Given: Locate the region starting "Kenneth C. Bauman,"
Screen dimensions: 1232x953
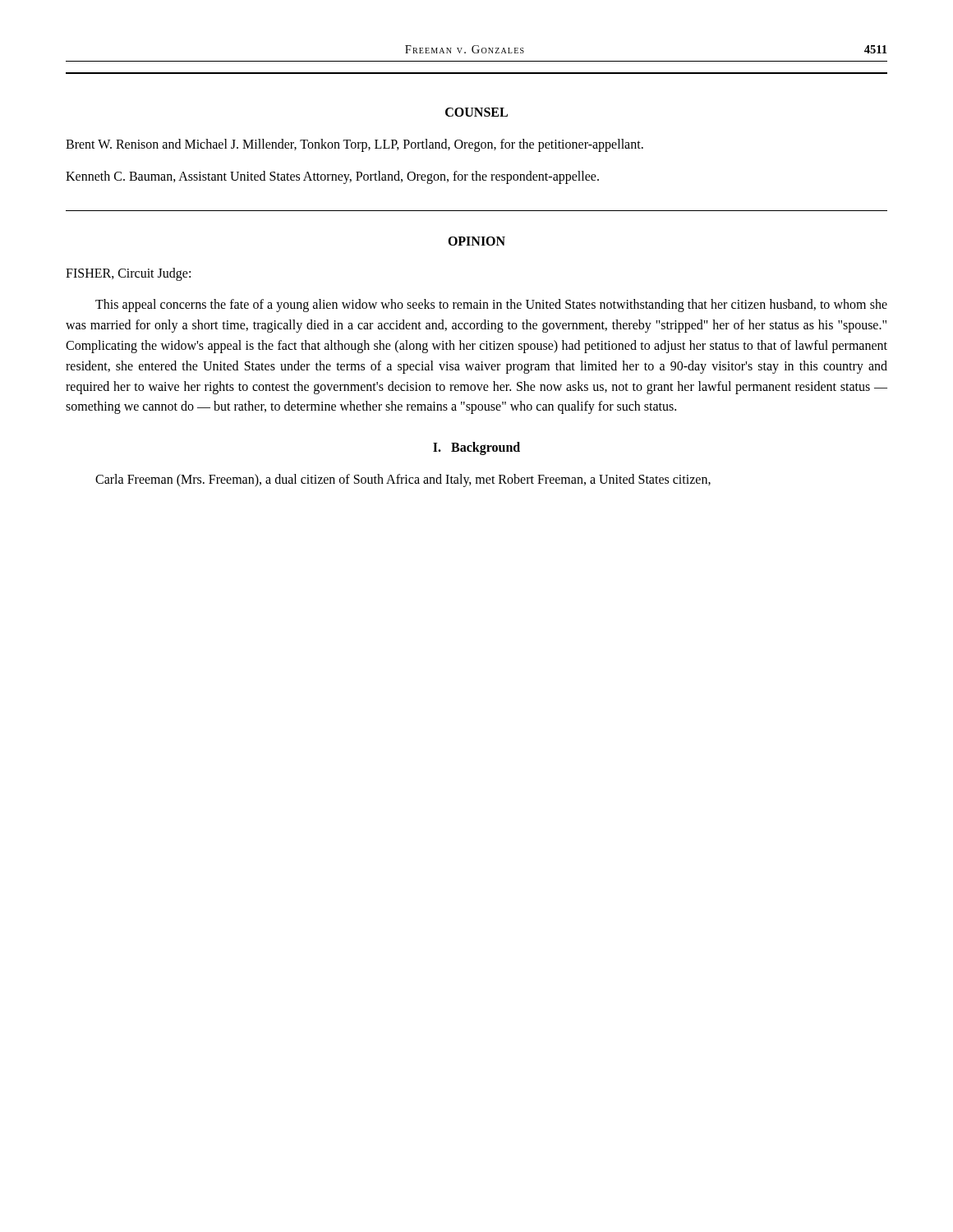Looking at the screenshot, I should point(333,176).
